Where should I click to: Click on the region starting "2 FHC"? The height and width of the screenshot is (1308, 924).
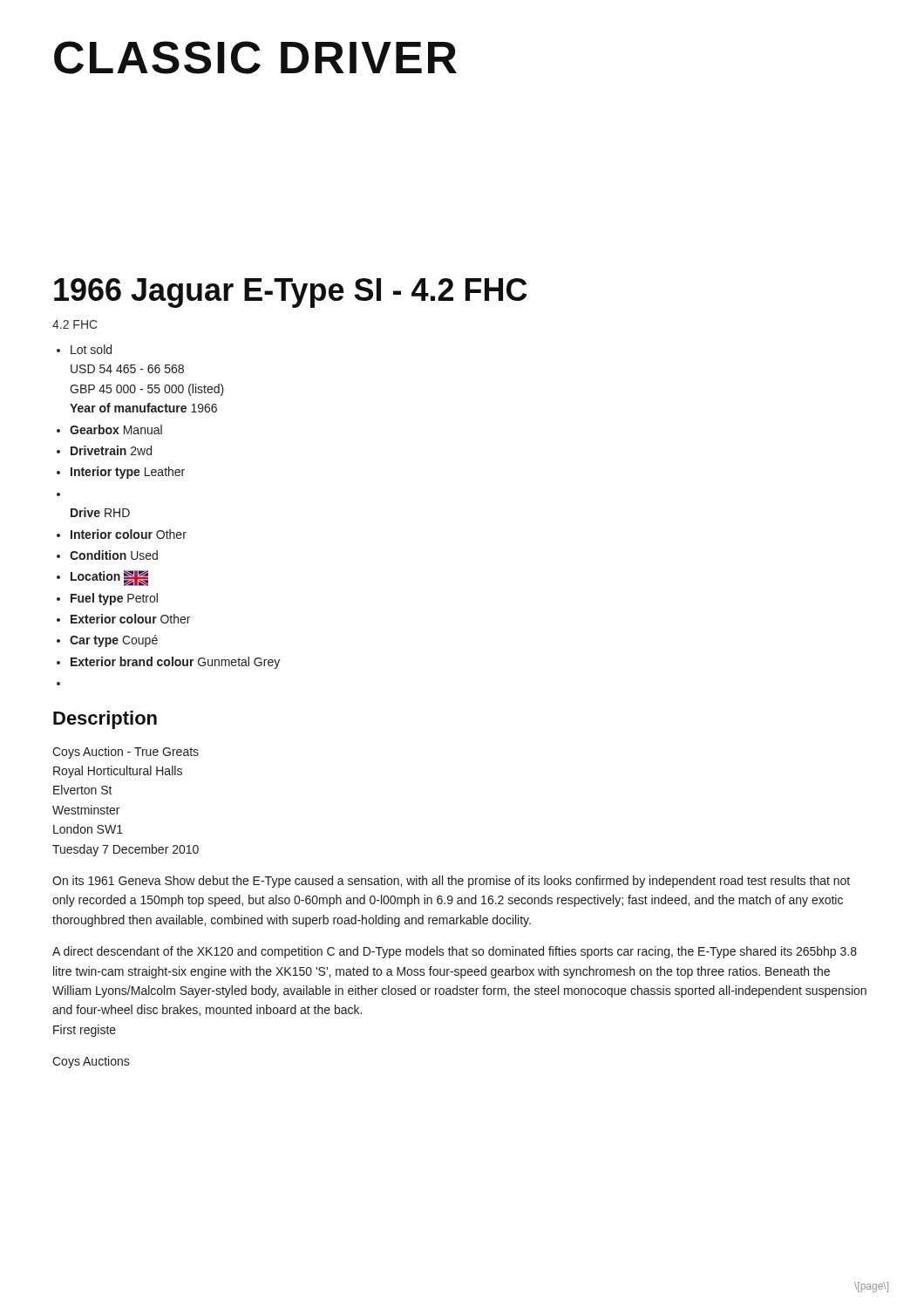coord(75,324)
